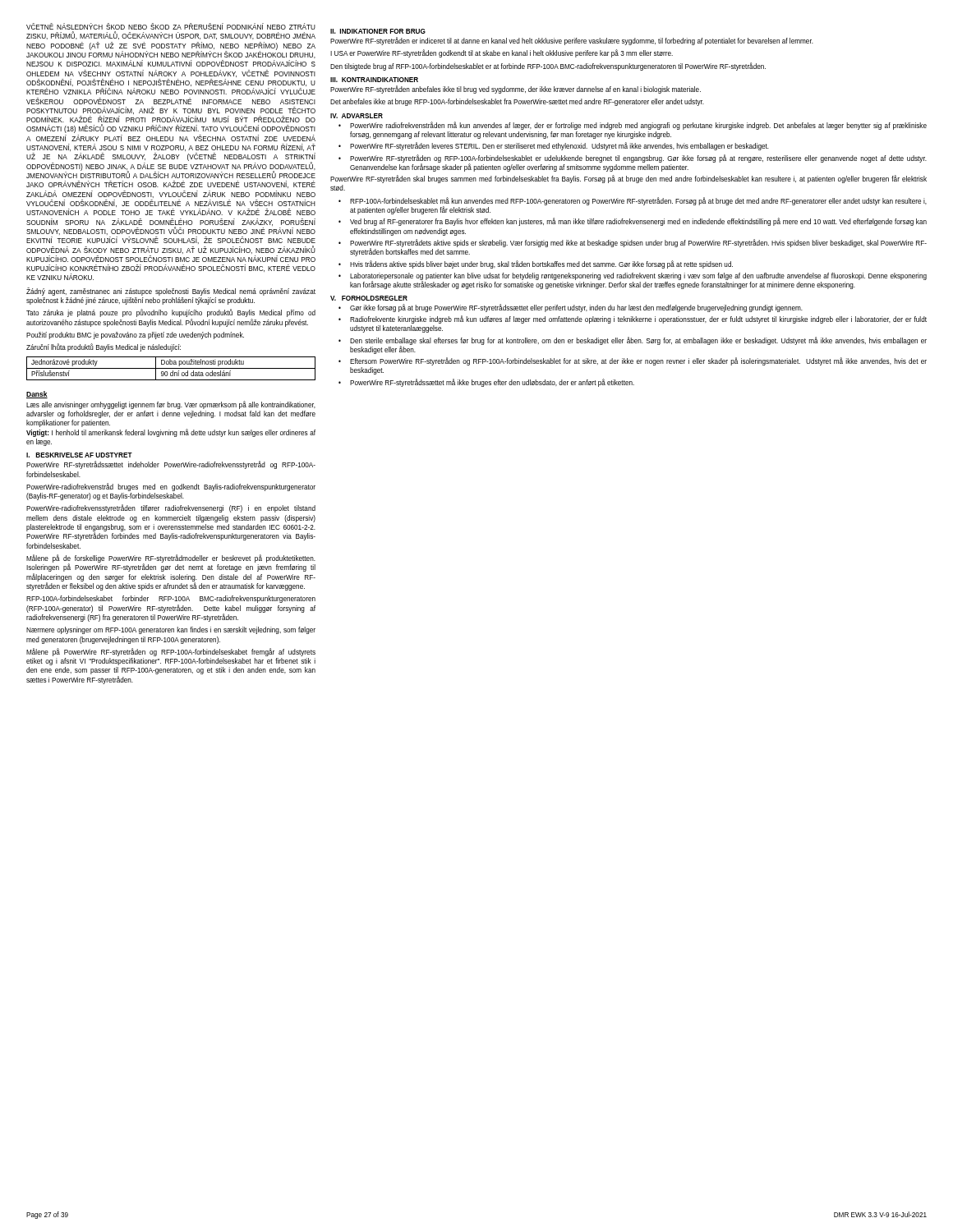Select the block starting "Målene på PowerWire RF-styretråden og RFP-100A-forbindelseskabet fremgår"
This screenshot has width=953, height=1232.
(171, 666)
